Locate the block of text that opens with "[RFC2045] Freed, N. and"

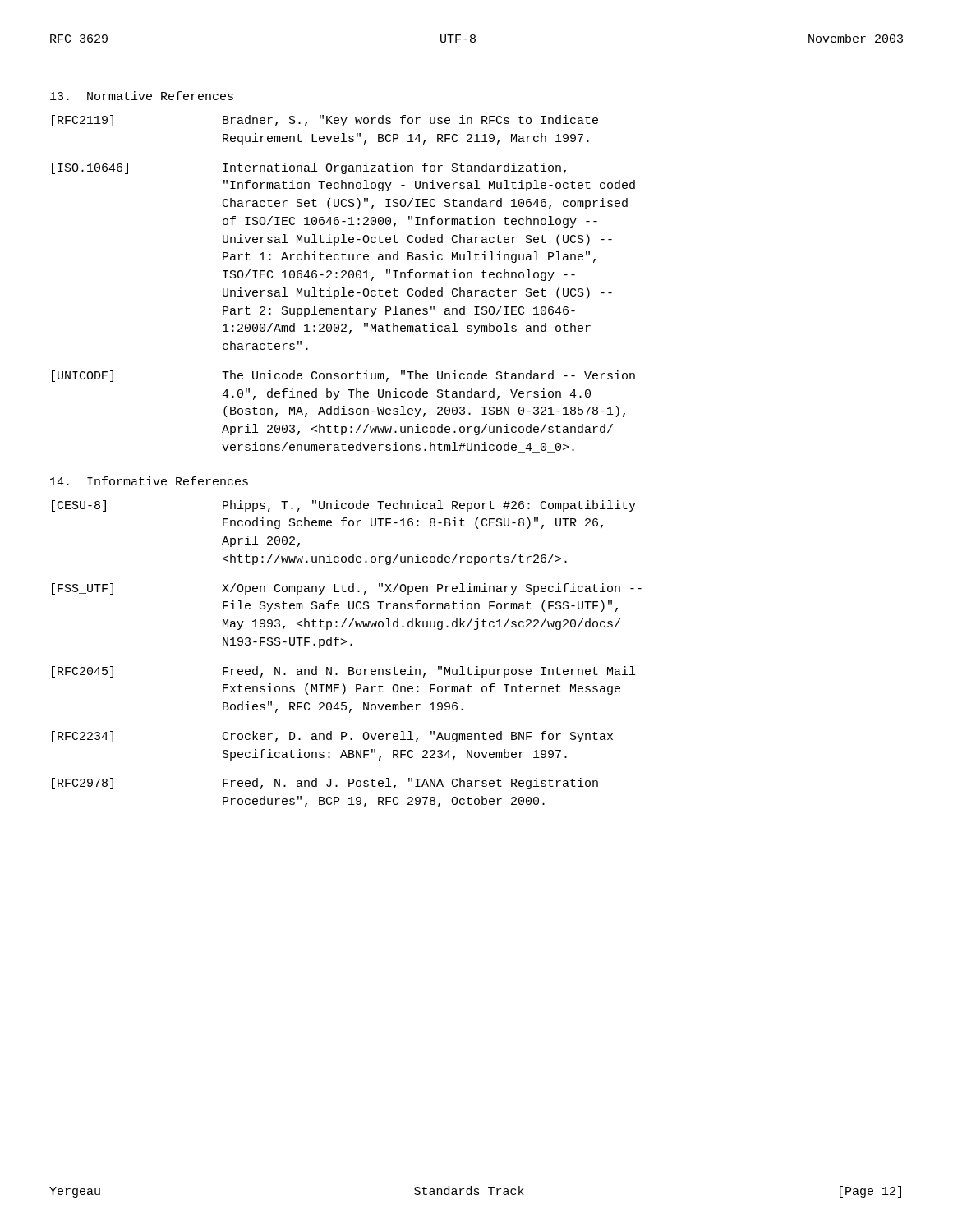[x=476, y=690]
